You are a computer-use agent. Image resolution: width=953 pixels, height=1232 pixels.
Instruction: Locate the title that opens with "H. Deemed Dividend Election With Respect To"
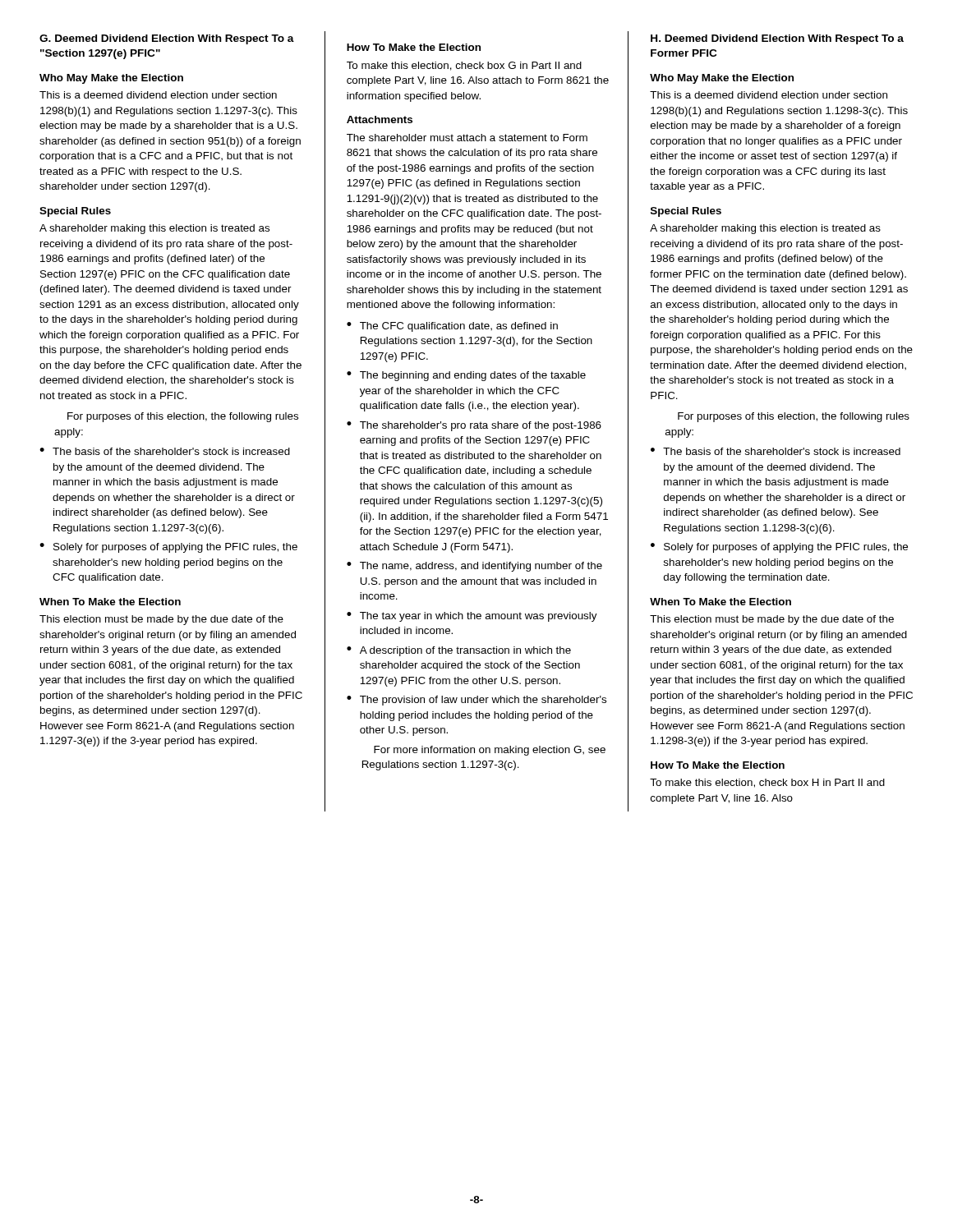(777, 46)
